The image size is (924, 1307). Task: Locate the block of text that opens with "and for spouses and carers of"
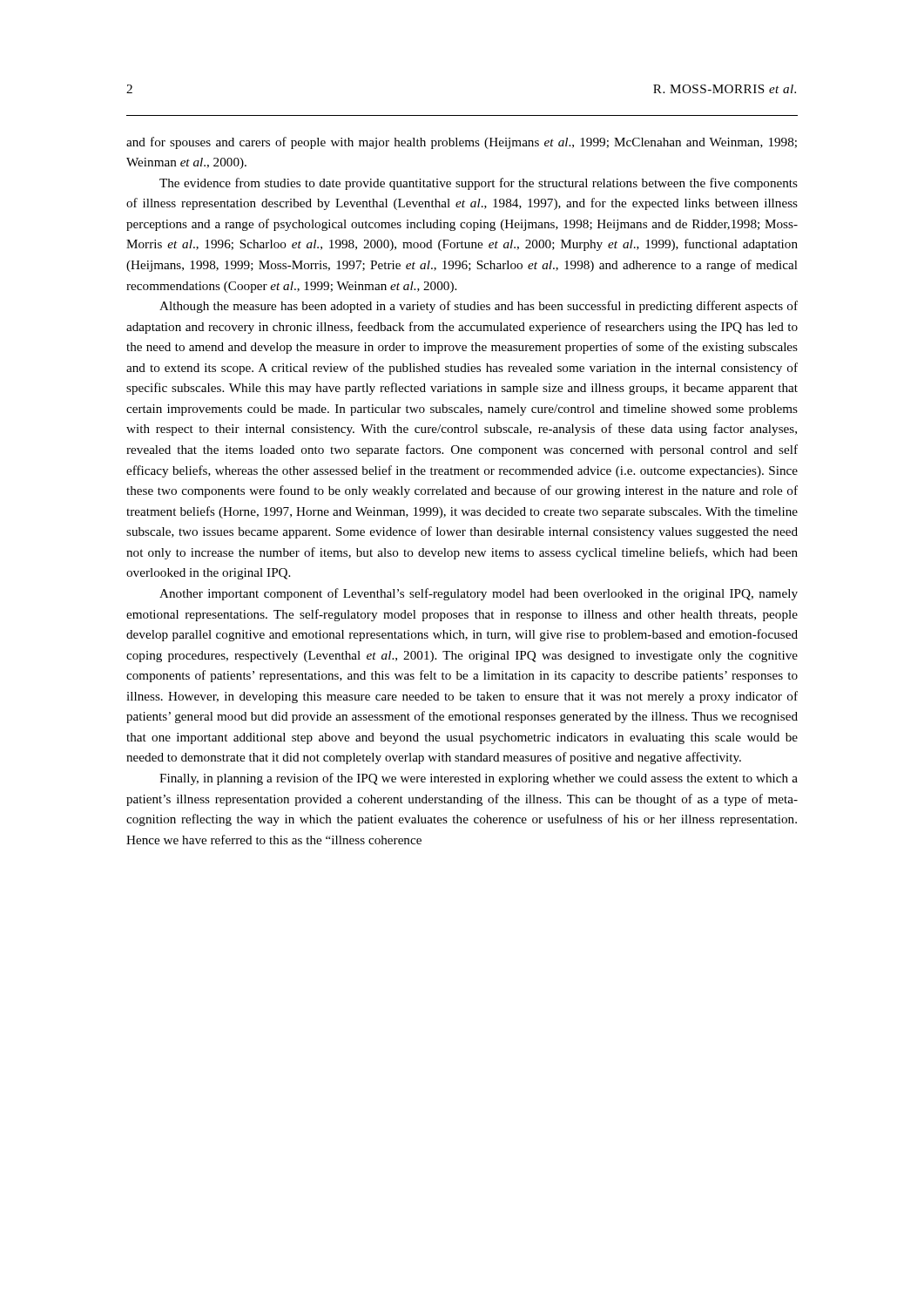pyautogui.click(x=462, y=491)
